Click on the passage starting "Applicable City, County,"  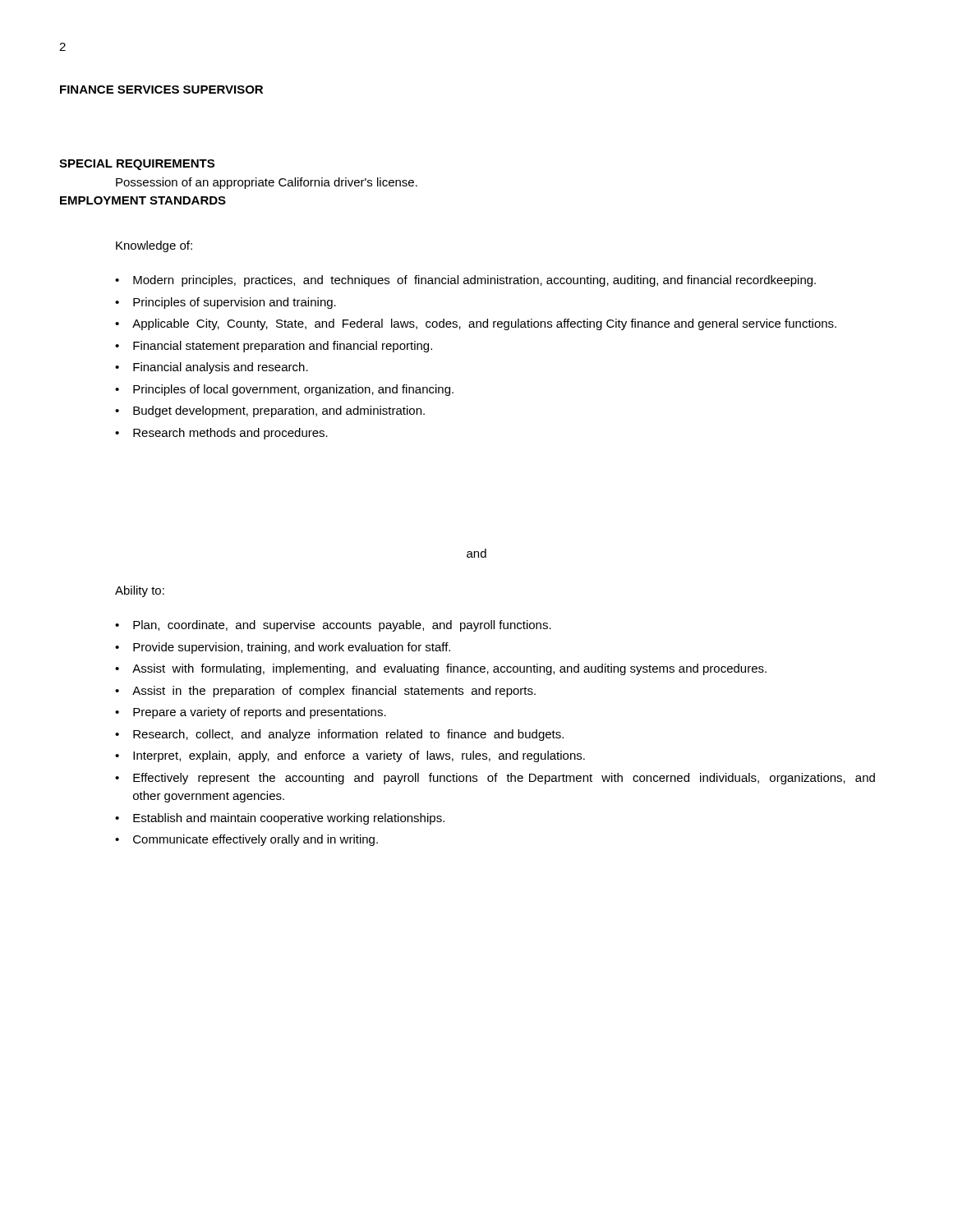tap(497, 324)
